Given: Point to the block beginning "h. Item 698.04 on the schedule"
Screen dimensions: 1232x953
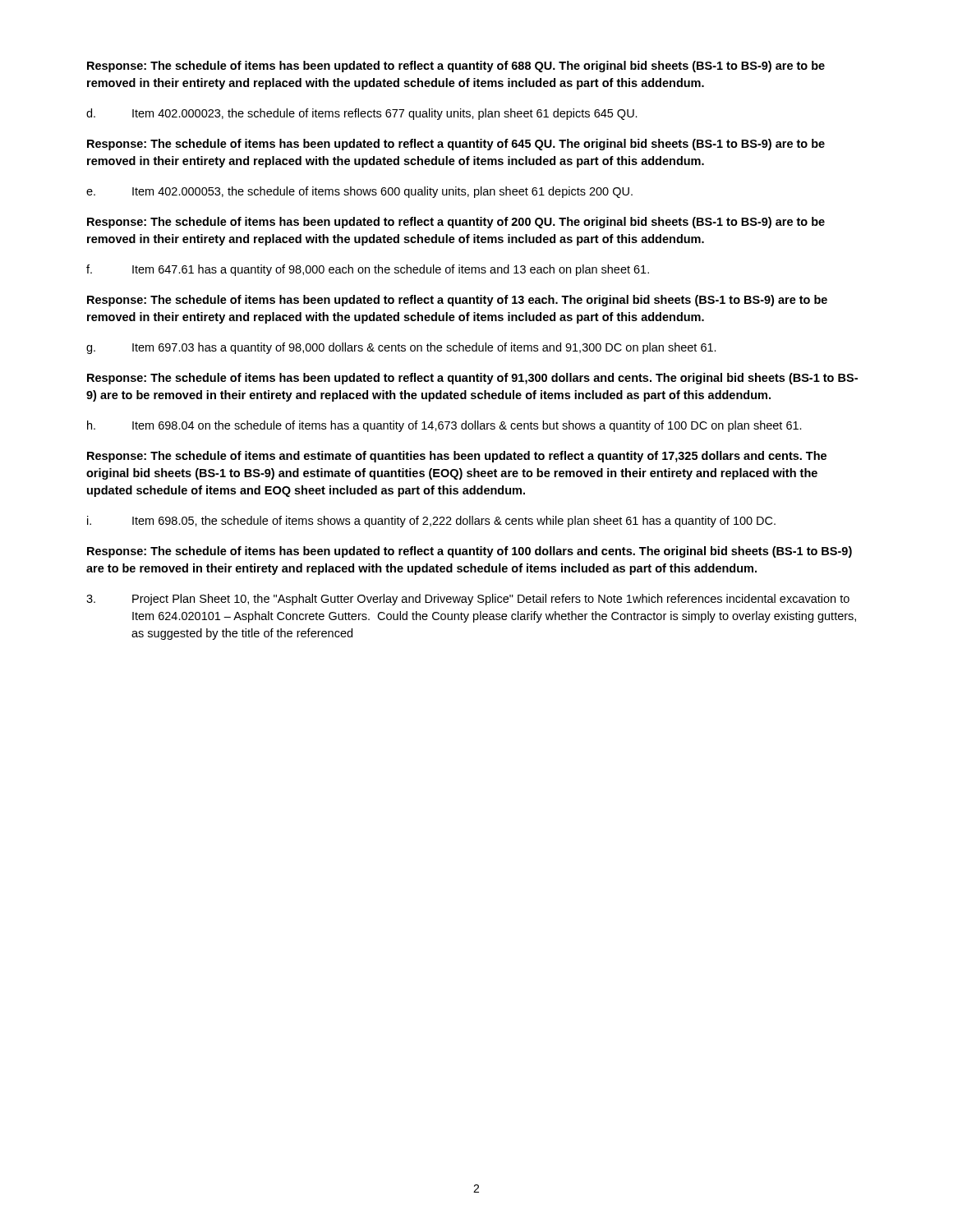Looking at the screenshot, I should click(x=476, y=426).
